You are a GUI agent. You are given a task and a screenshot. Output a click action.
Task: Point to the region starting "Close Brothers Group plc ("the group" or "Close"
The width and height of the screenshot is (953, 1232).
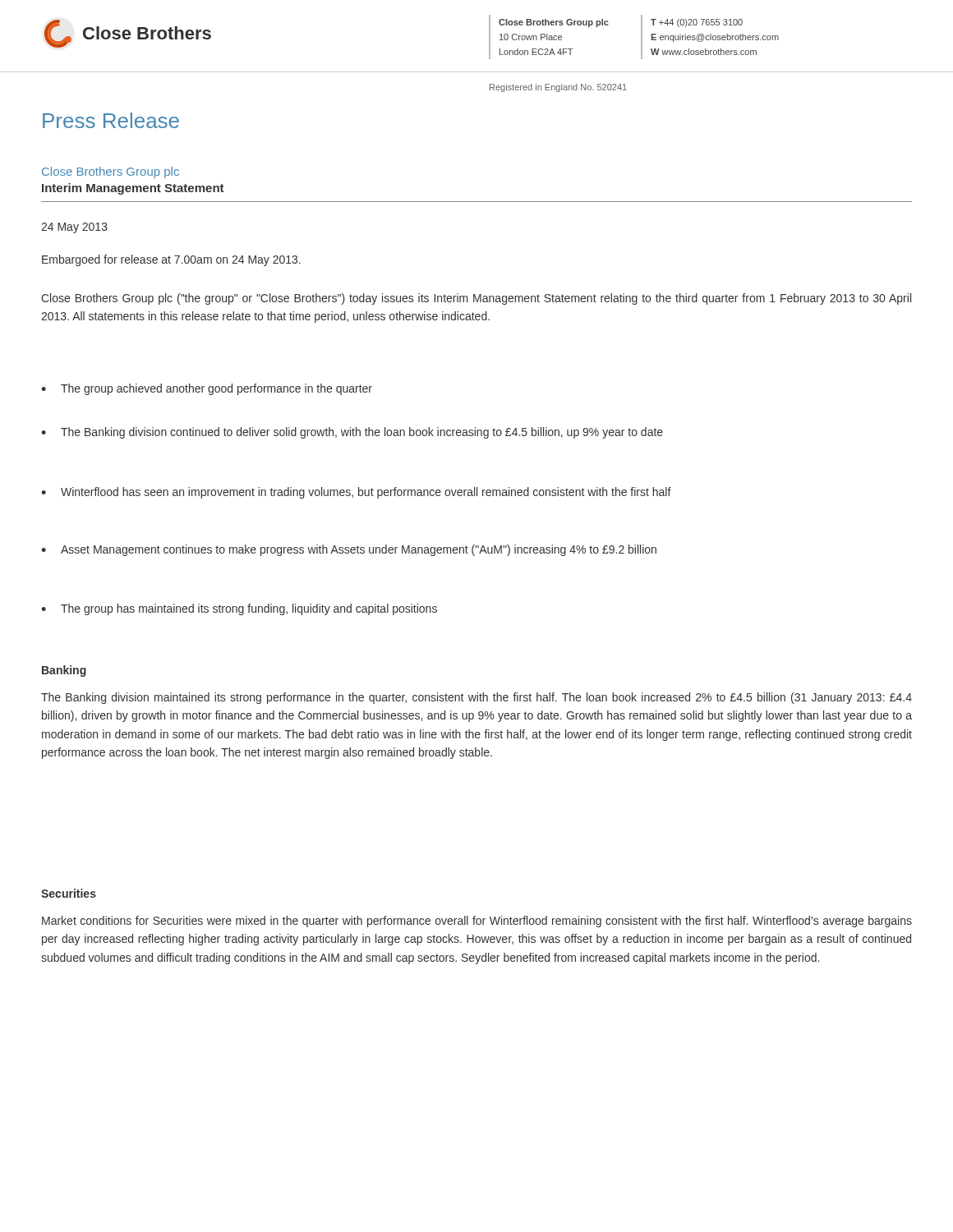coord(476,307)
